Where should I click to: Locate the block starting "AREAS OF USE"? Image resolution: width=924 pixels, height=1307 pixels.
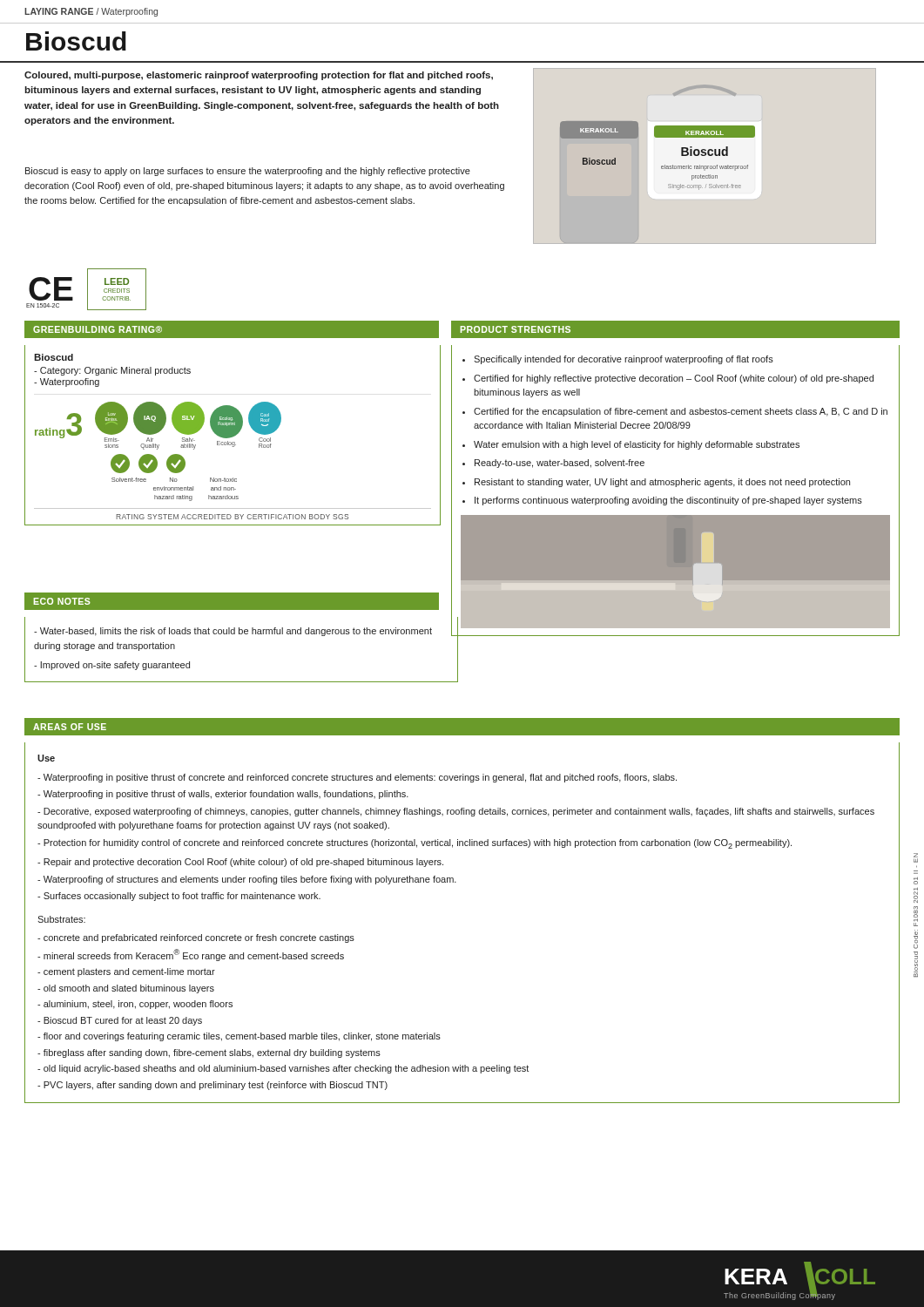[462, 727]
